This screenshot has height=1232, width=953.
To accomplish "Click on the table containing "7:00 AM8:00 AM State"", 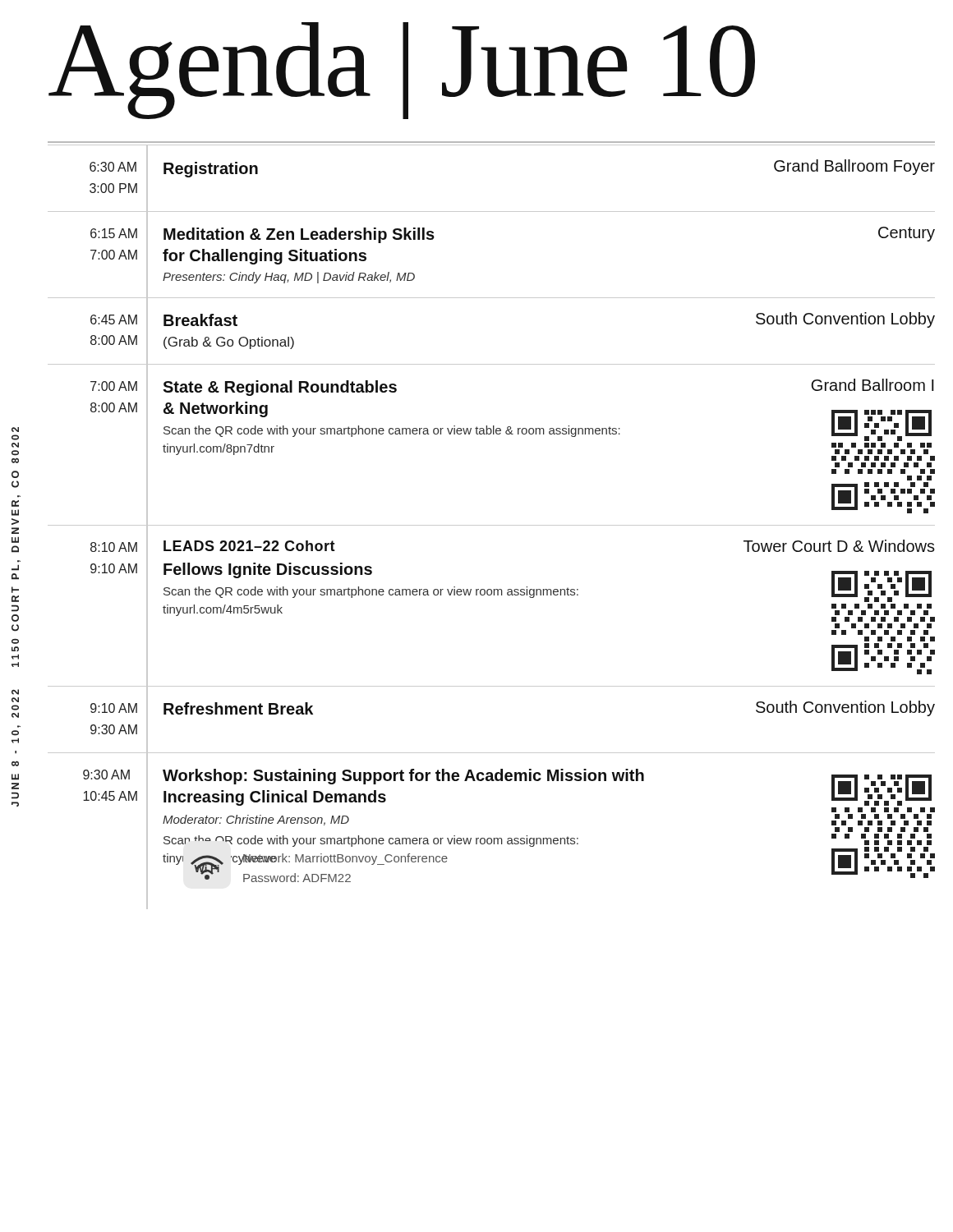I will 491,445.
